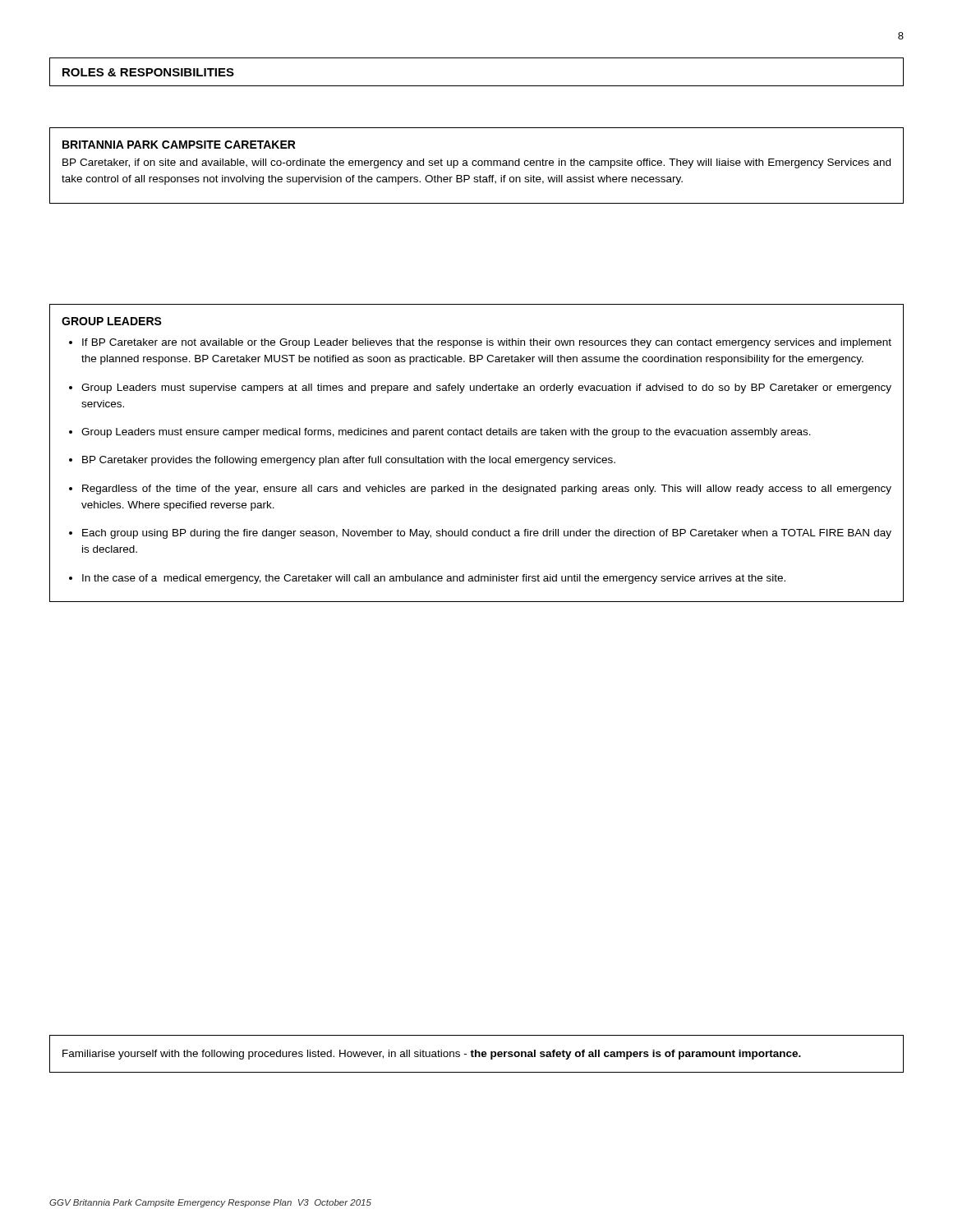
Task: Click on the section header that says "ROLES & RESPONSIBILITIES"
Action: coord(148,72)
